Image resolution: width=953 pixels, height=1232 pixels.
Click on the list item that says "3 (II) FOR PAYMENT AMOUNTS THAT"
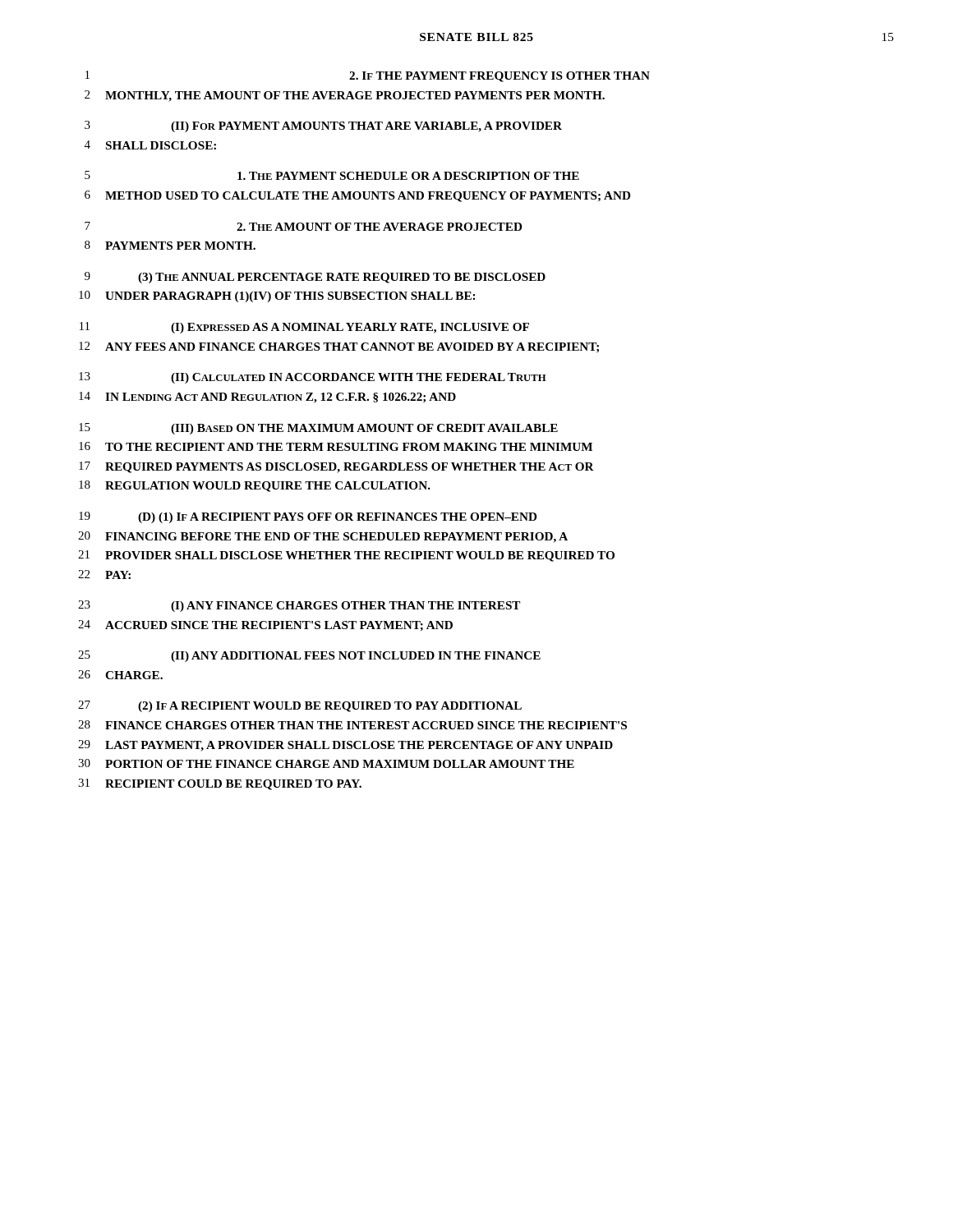coord(476,135)
